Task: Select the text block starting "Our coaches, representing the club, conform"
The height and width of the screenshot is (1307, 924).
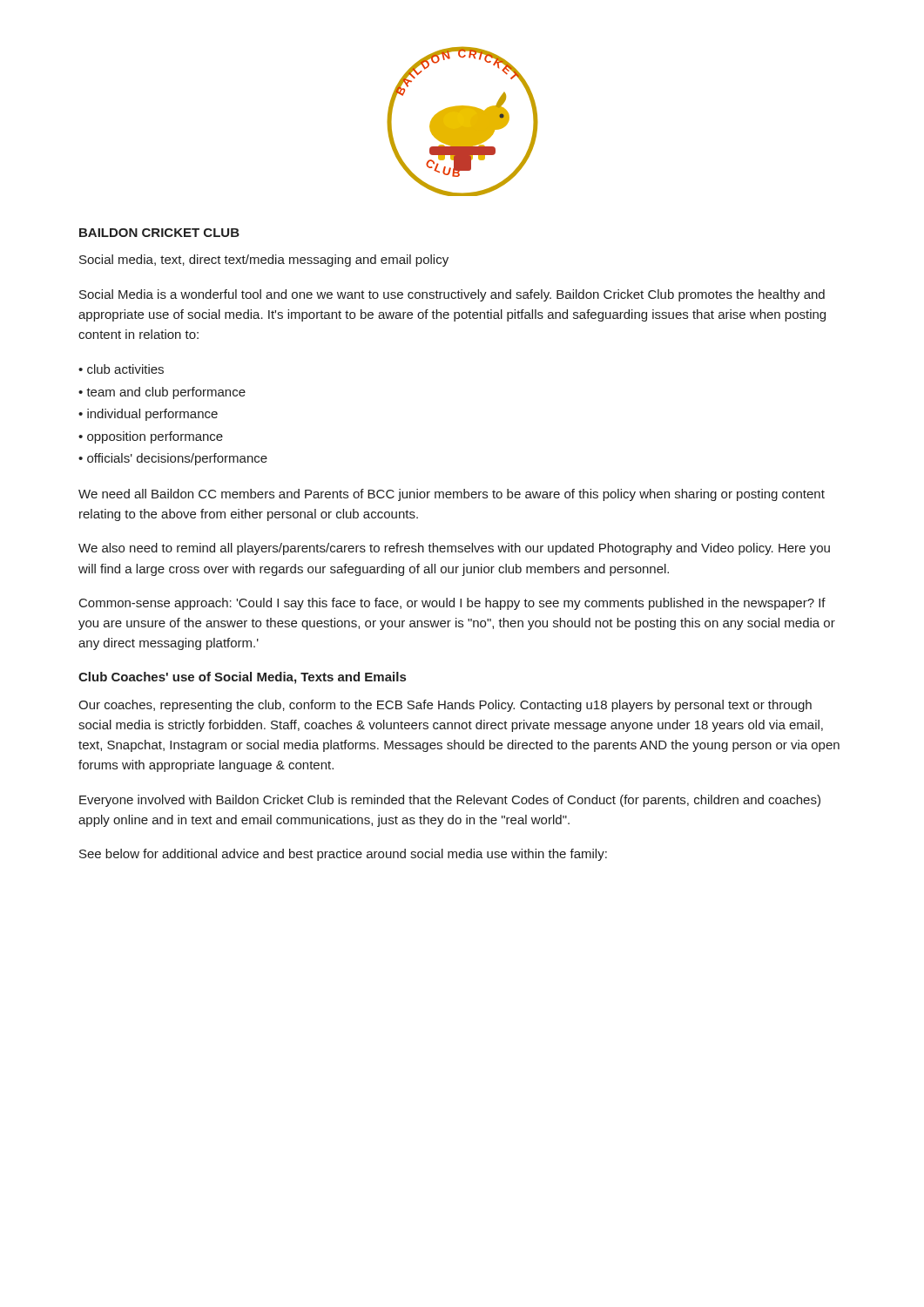Action: (x=459, y=734)
